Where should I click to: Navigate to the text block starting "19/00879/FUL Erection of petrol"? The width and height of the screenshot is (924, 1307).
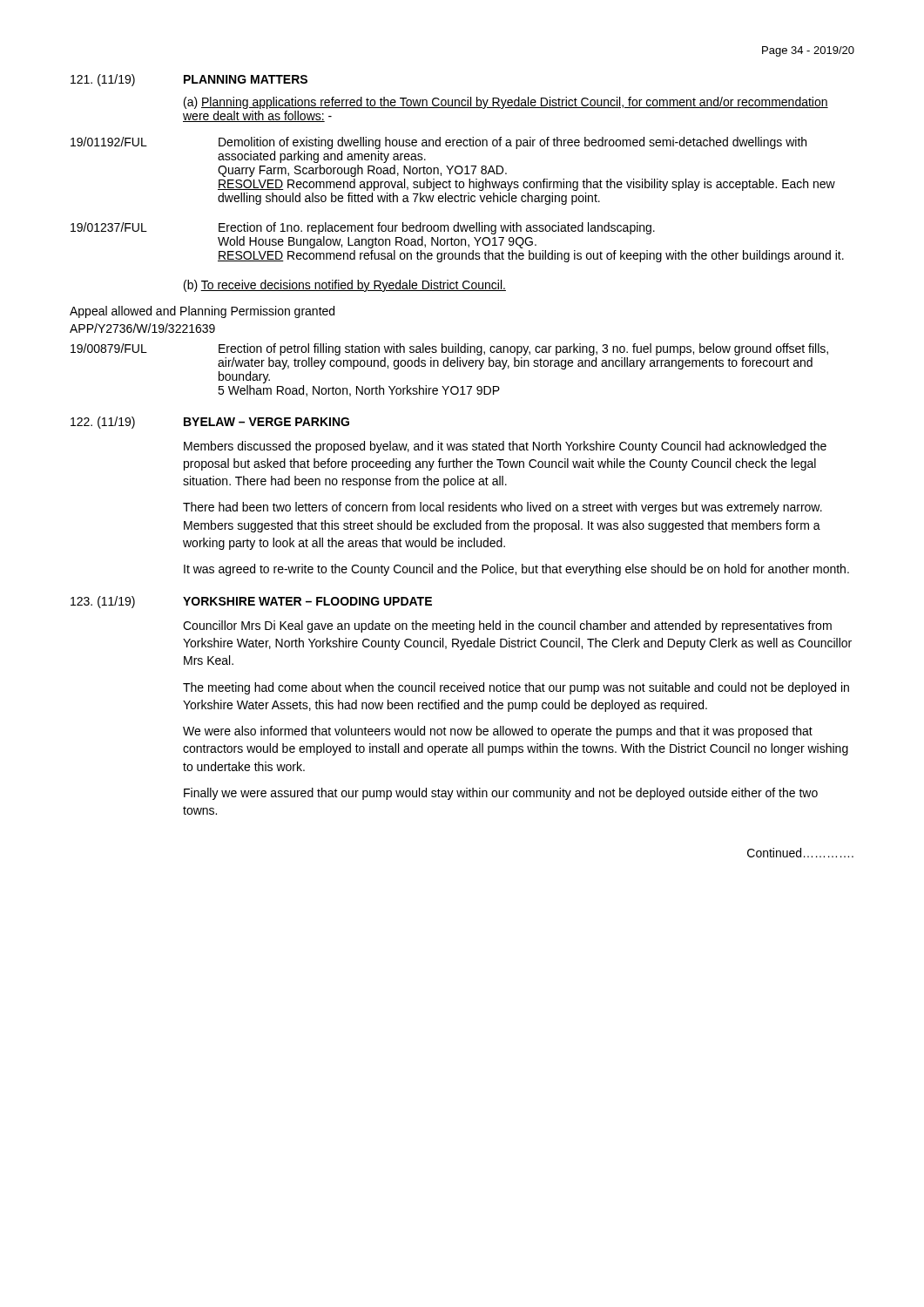click(x=462, y=369)
